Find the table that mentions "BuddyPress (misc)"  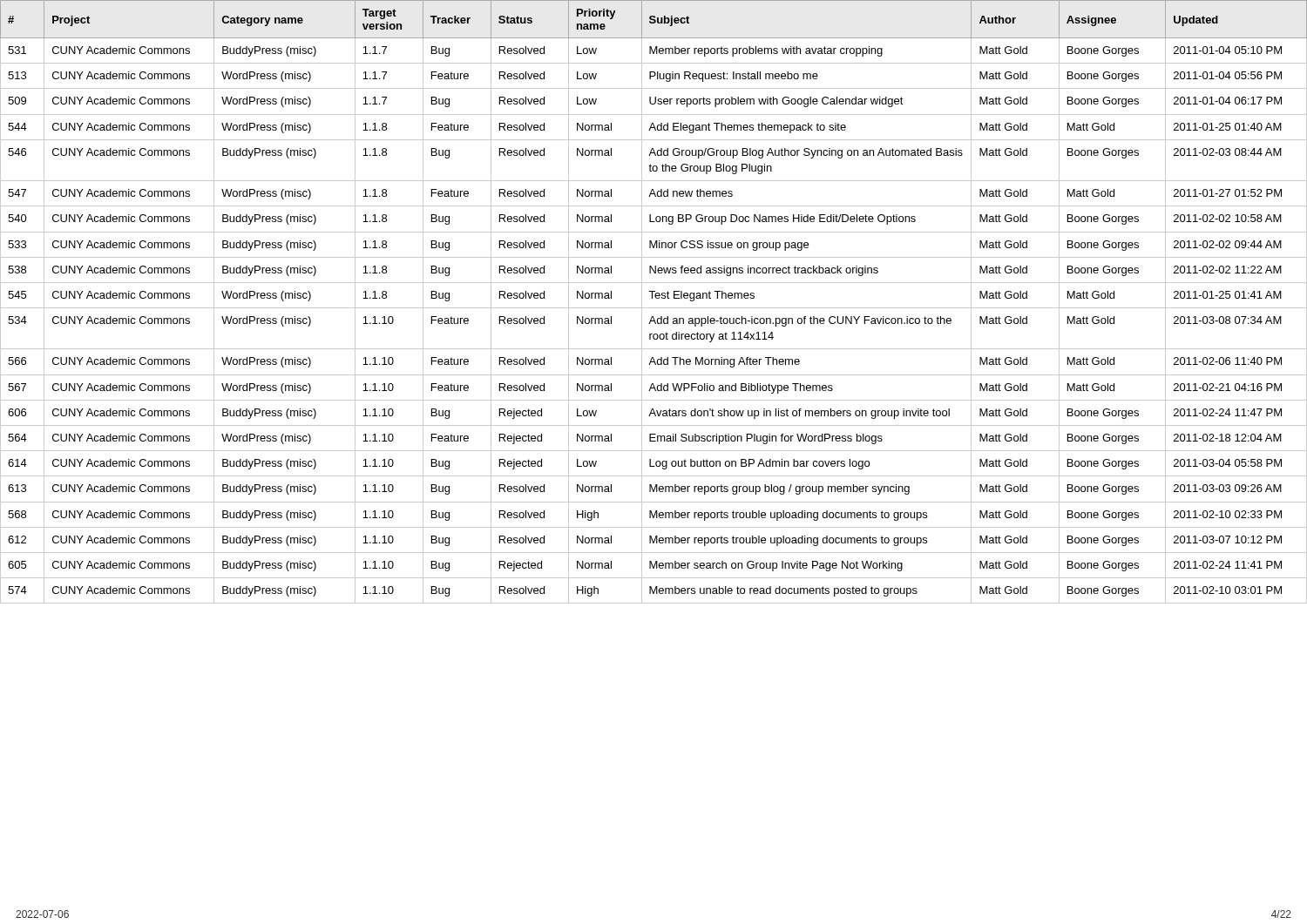[654, 449]
